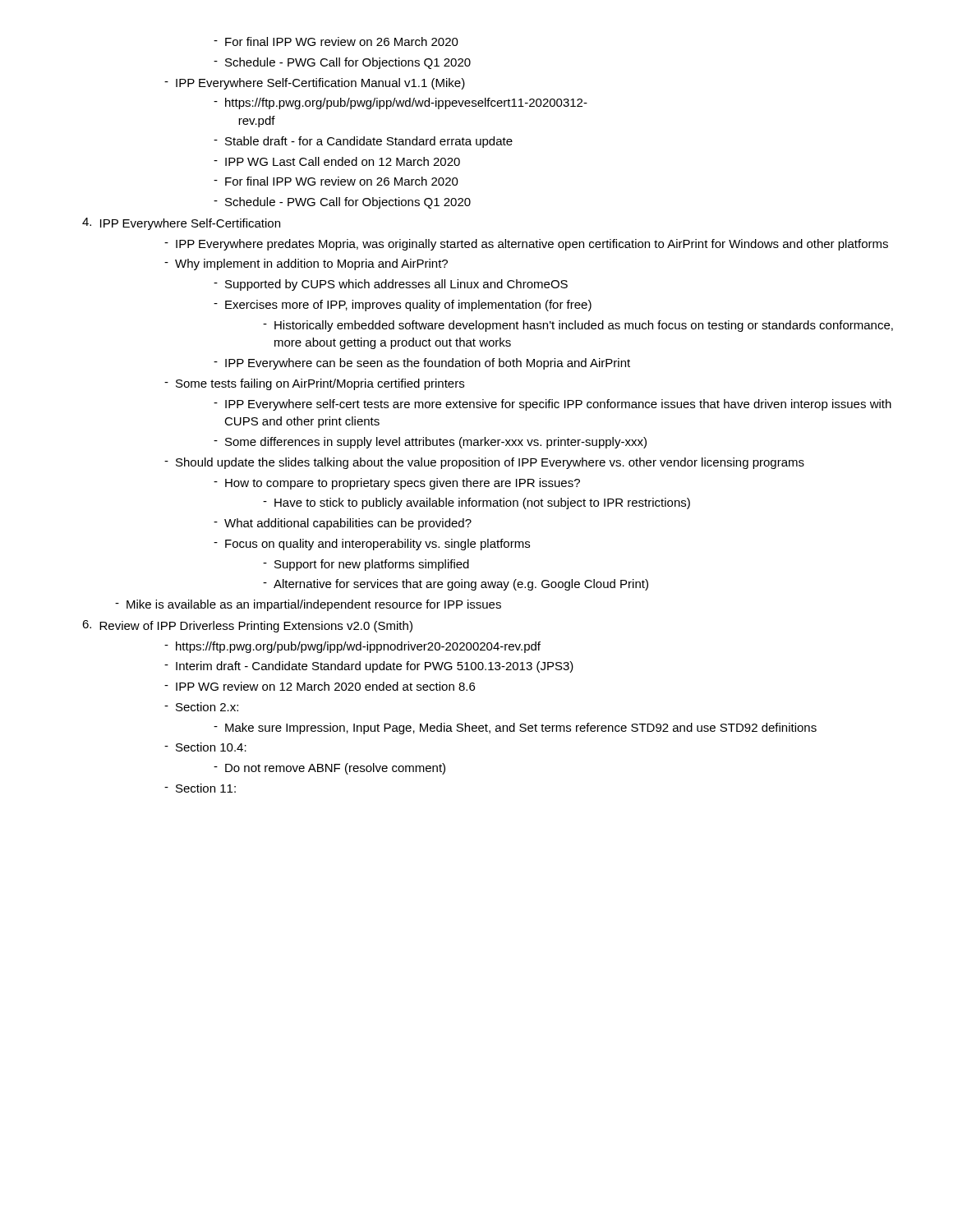
Task: Click on the list item that reads "- Some differences"
Action: (559, 442)
